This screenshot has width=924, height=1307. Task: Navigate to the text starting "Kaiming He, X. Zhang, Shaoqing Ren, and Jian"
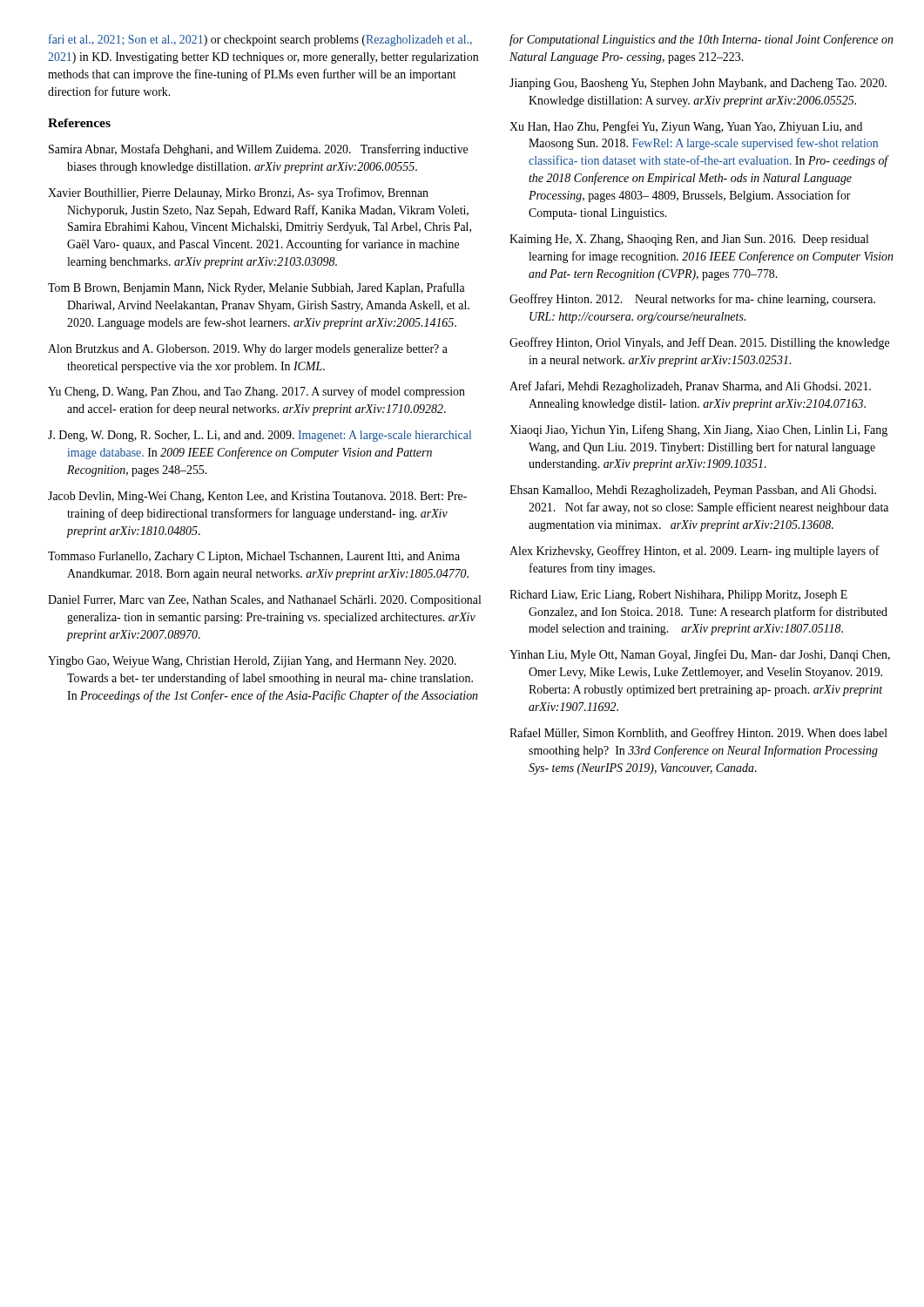(x=702, y=256)
